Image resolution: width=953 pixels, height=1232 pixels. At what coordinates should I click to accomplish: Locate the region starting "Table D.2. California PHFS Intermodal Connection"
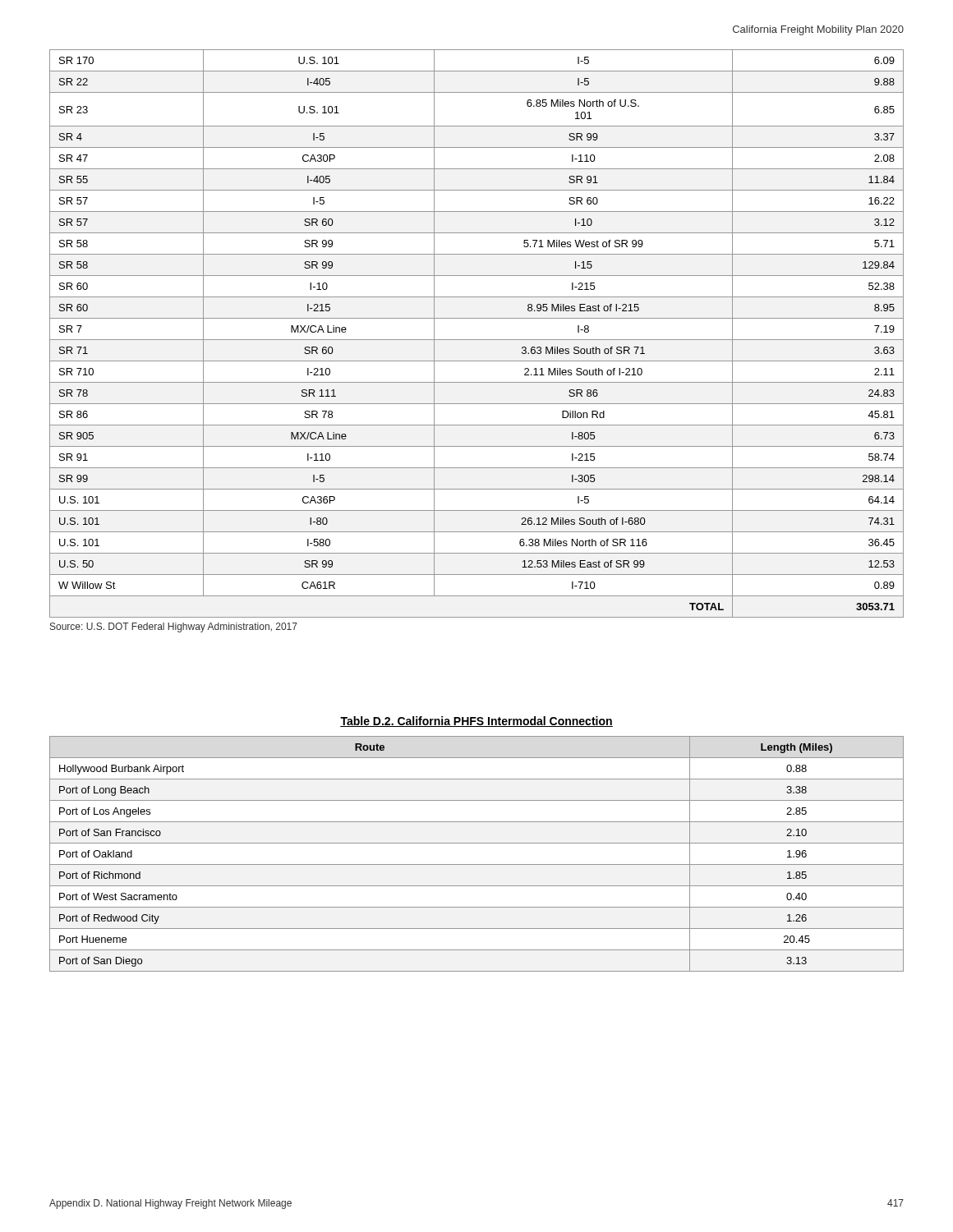[x=476, y=721]
